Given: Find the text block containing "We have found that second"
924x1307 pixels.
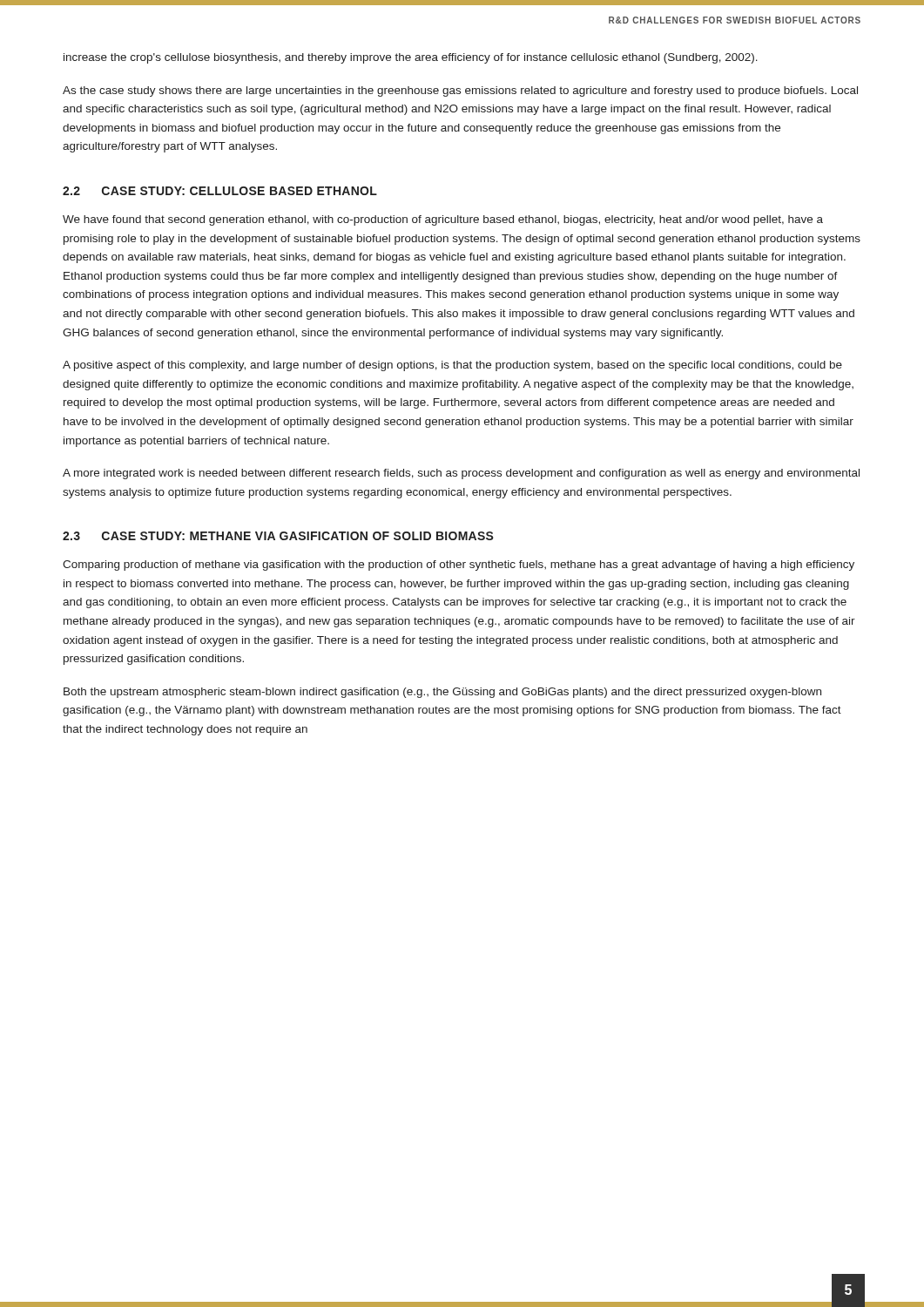Looking at the screenshot, I should tap(462, 276).
